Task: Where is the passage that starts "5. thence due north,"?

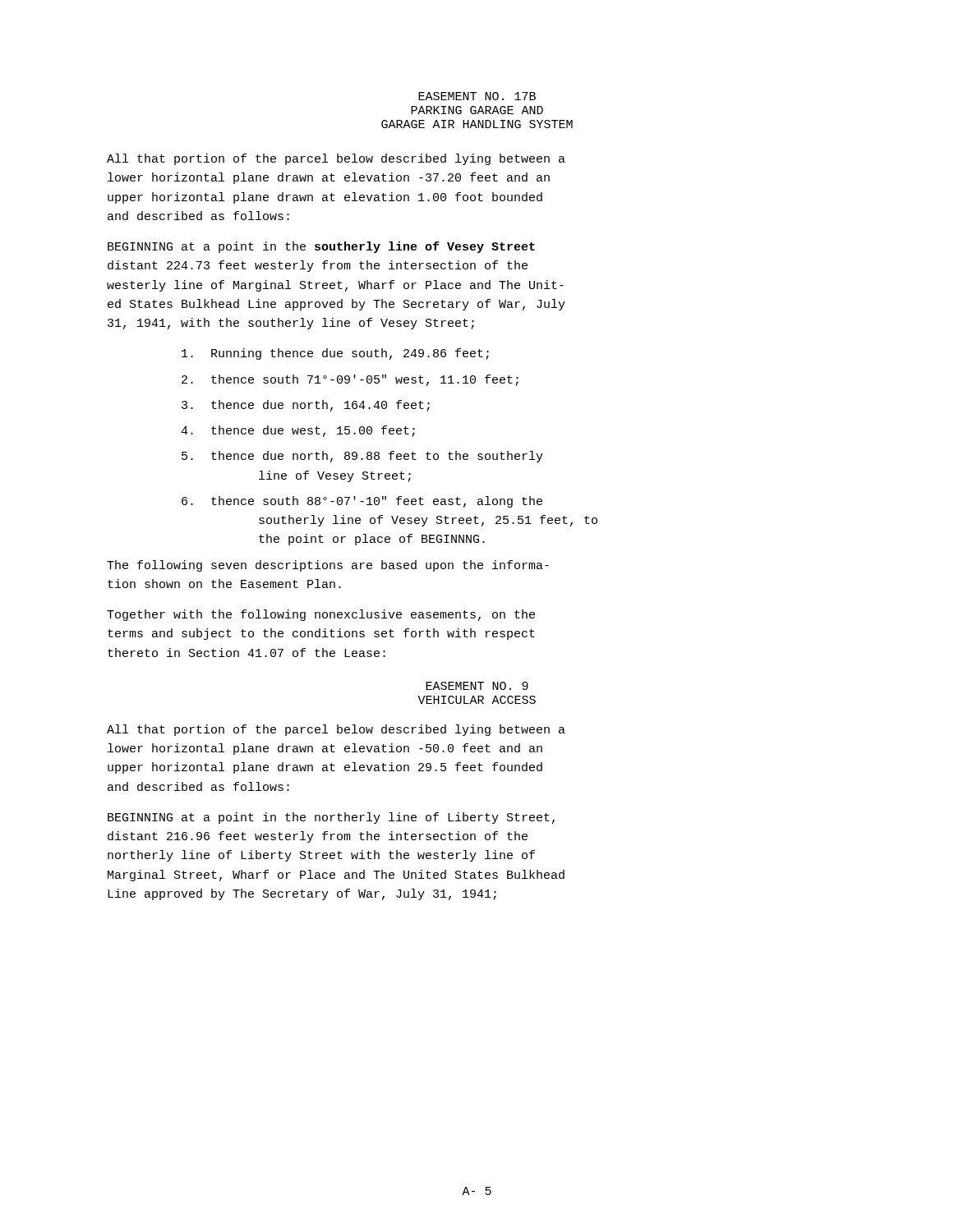Action: click(x=362, y=467)
